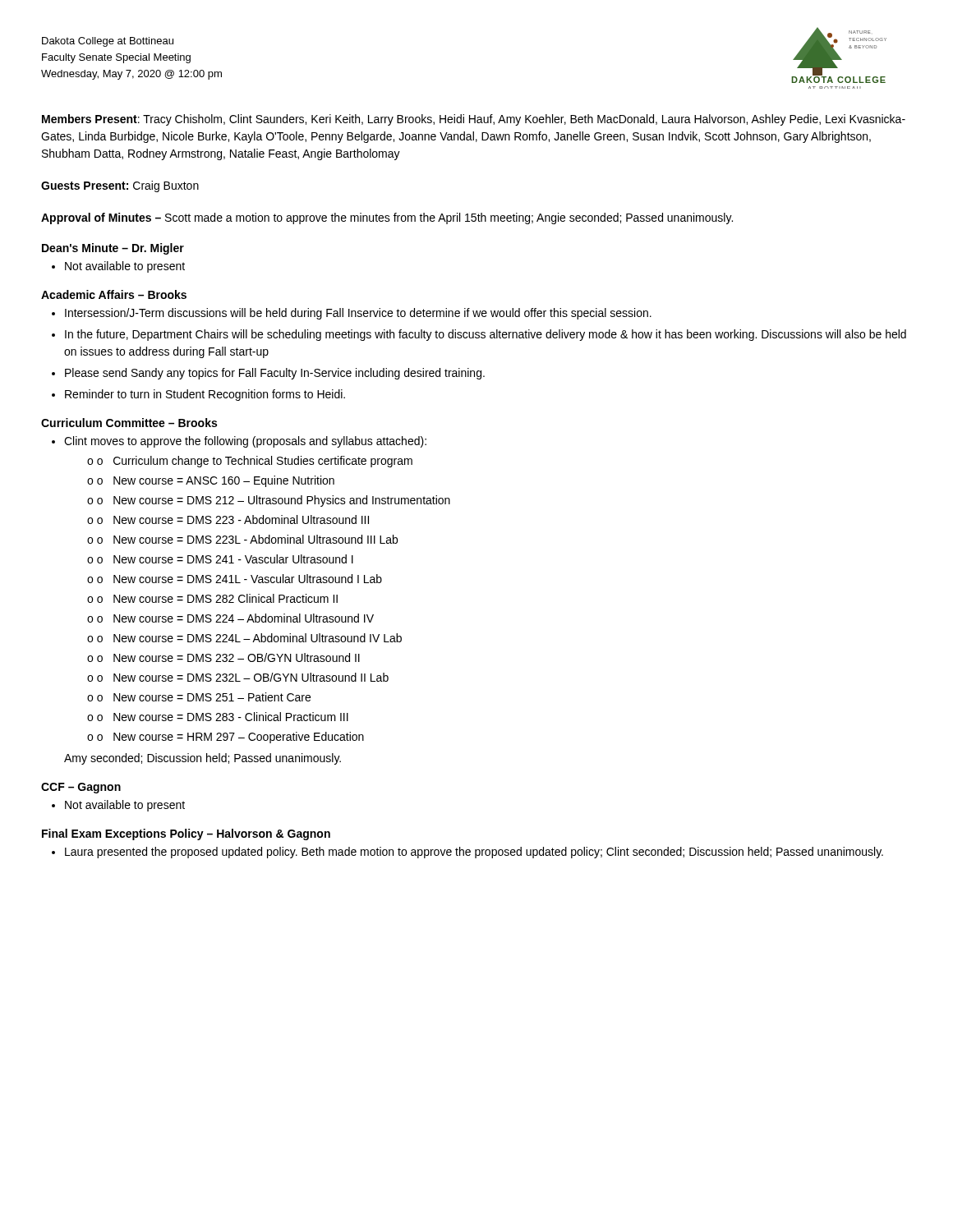This screenshot has width=953, height=1232.
Task: Point to the block beginning "Please send Sandy any topics for"
Action: [275, 373]
